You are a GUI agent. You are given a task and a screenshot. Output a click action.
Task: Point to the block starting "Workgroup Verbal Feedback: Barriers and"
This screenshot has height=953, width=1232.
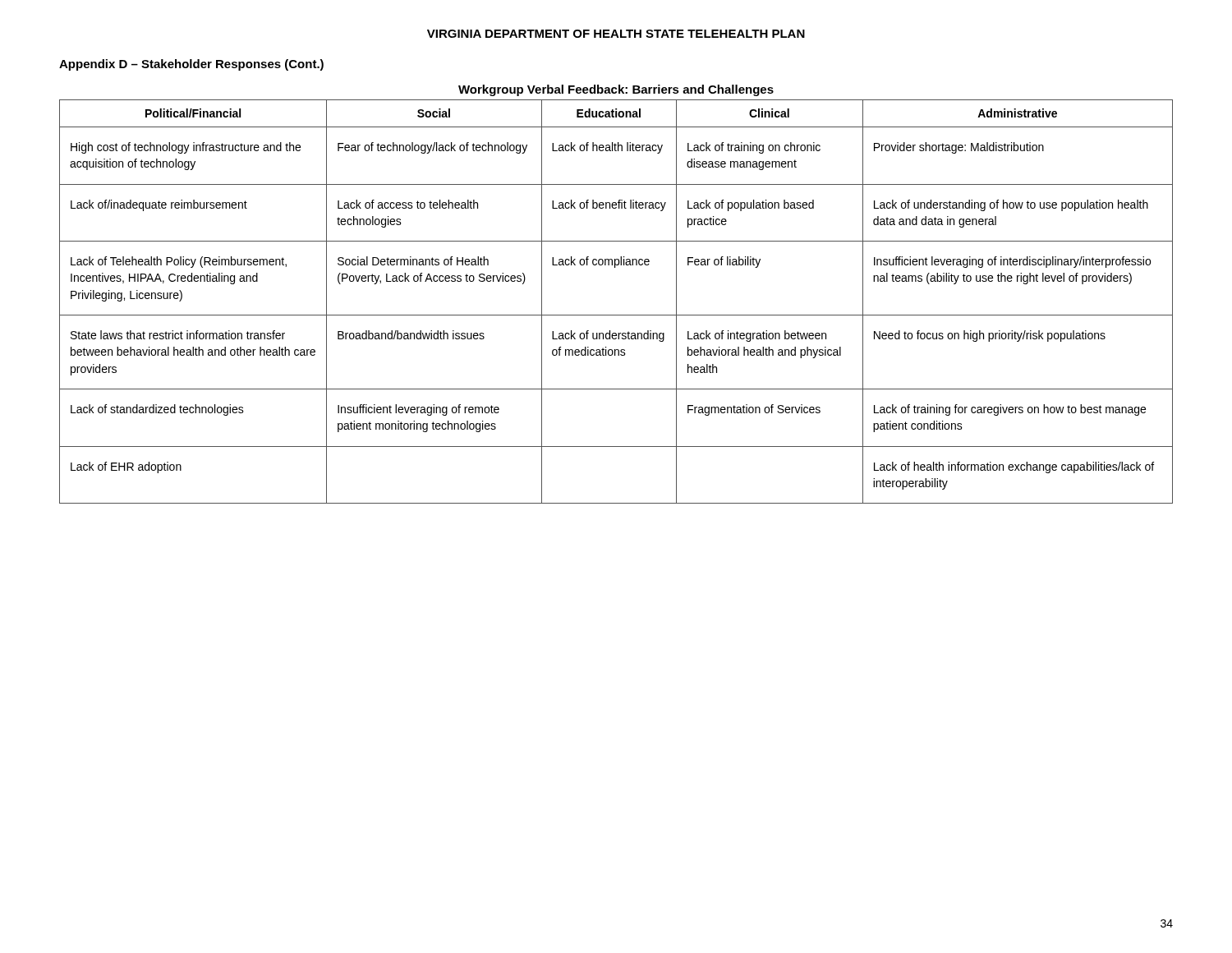(616, 89)
